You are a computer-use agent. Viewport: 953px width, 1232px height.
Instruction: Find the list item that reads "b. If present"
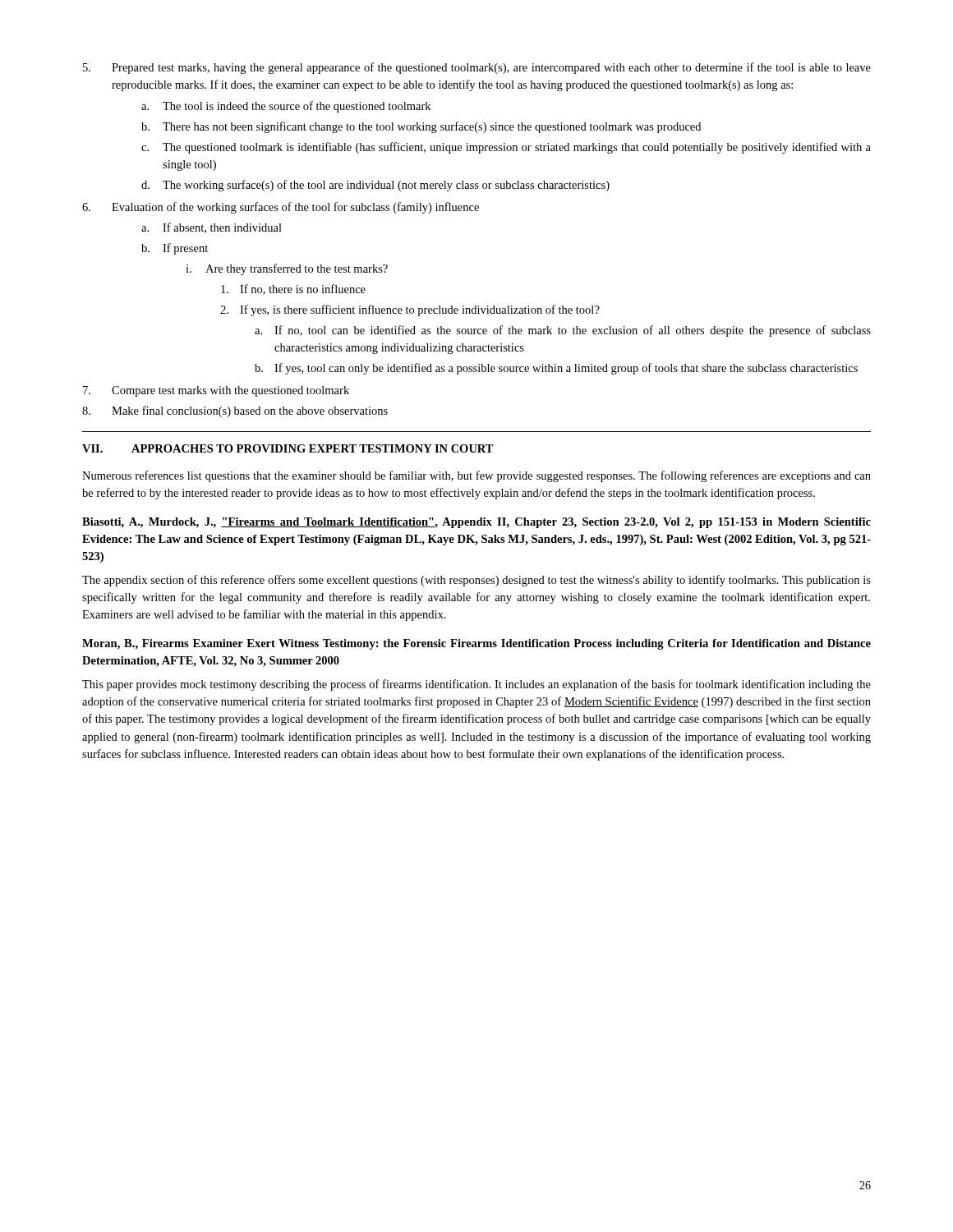[x=175, y=249]
